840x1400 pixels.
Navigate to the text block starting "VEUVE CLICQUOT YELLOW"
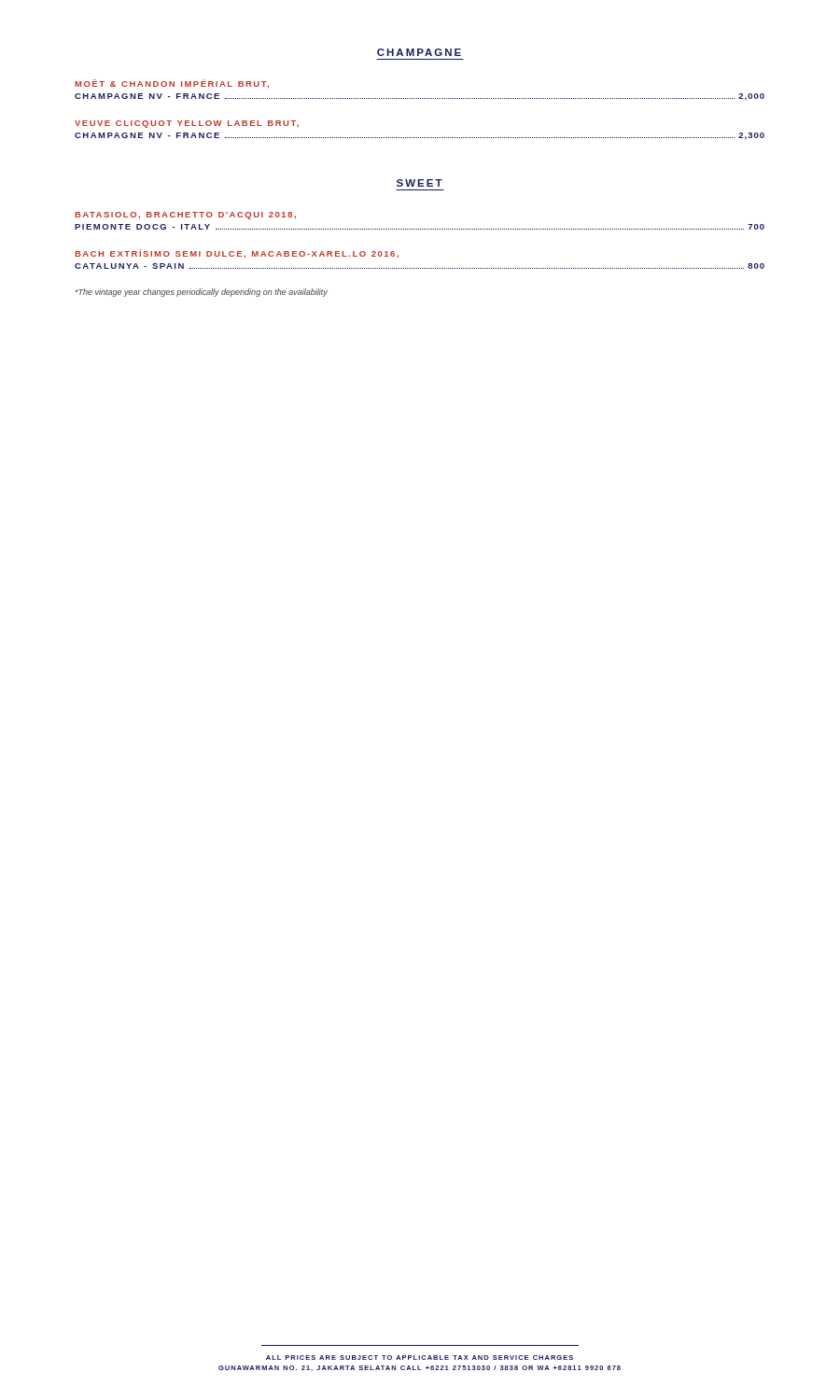pyautogui.click(x=420, y=129)
